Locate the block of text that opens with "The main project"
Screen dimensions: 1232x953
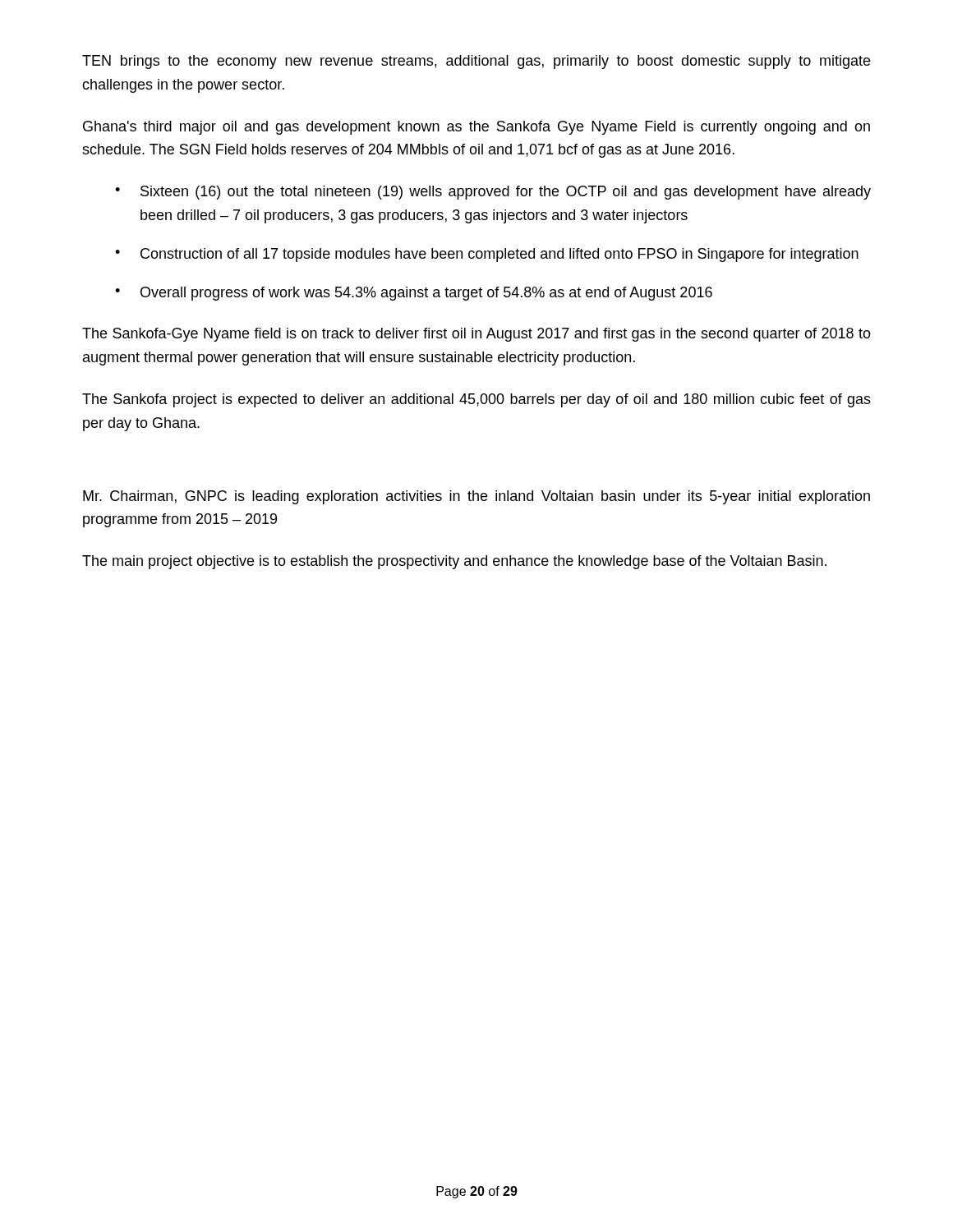(455, 561)
